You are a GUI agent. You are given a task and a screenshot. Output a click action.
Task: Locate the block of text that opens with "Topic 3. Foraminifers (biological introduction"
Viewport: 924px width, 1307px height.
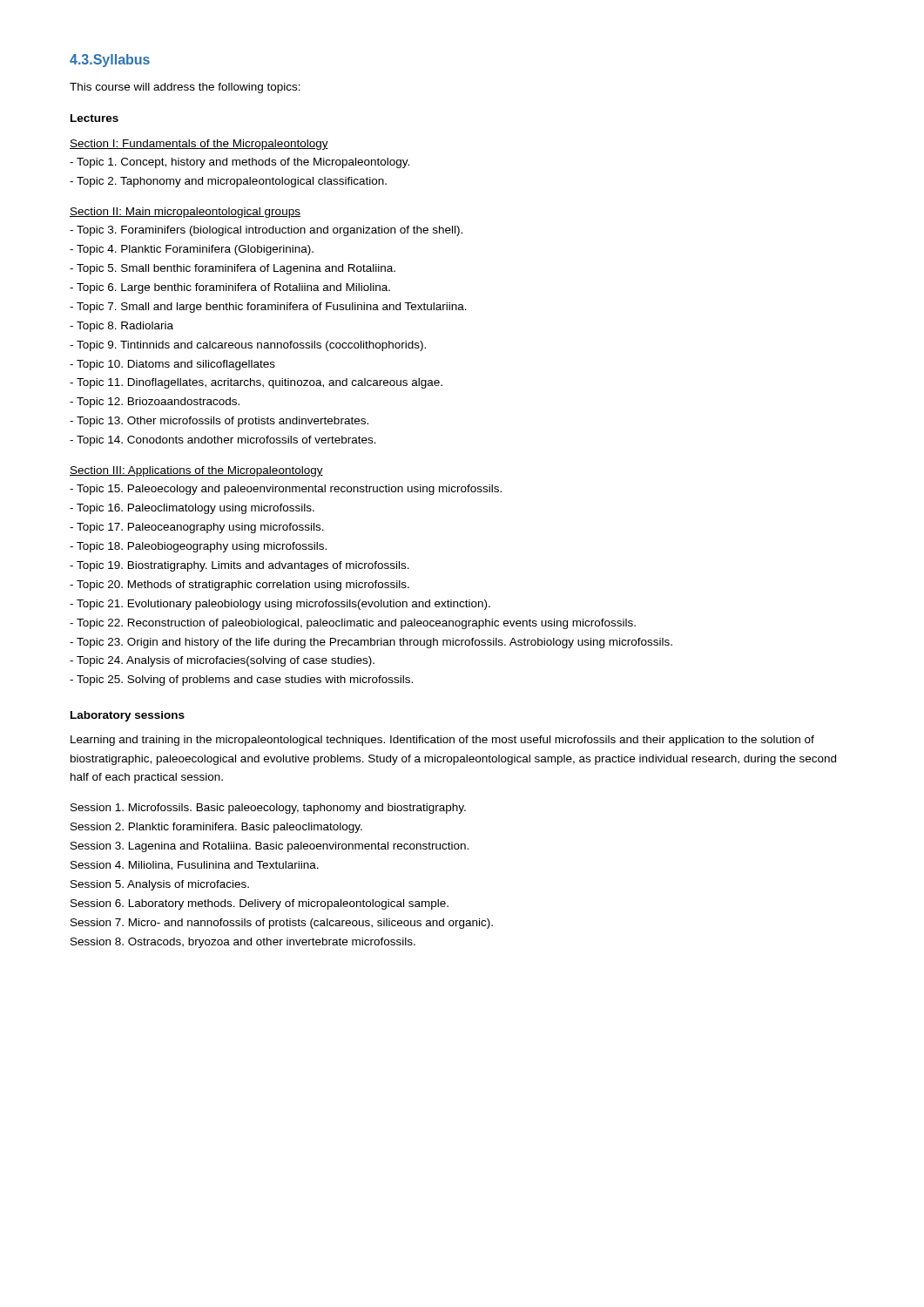point(267,230)
